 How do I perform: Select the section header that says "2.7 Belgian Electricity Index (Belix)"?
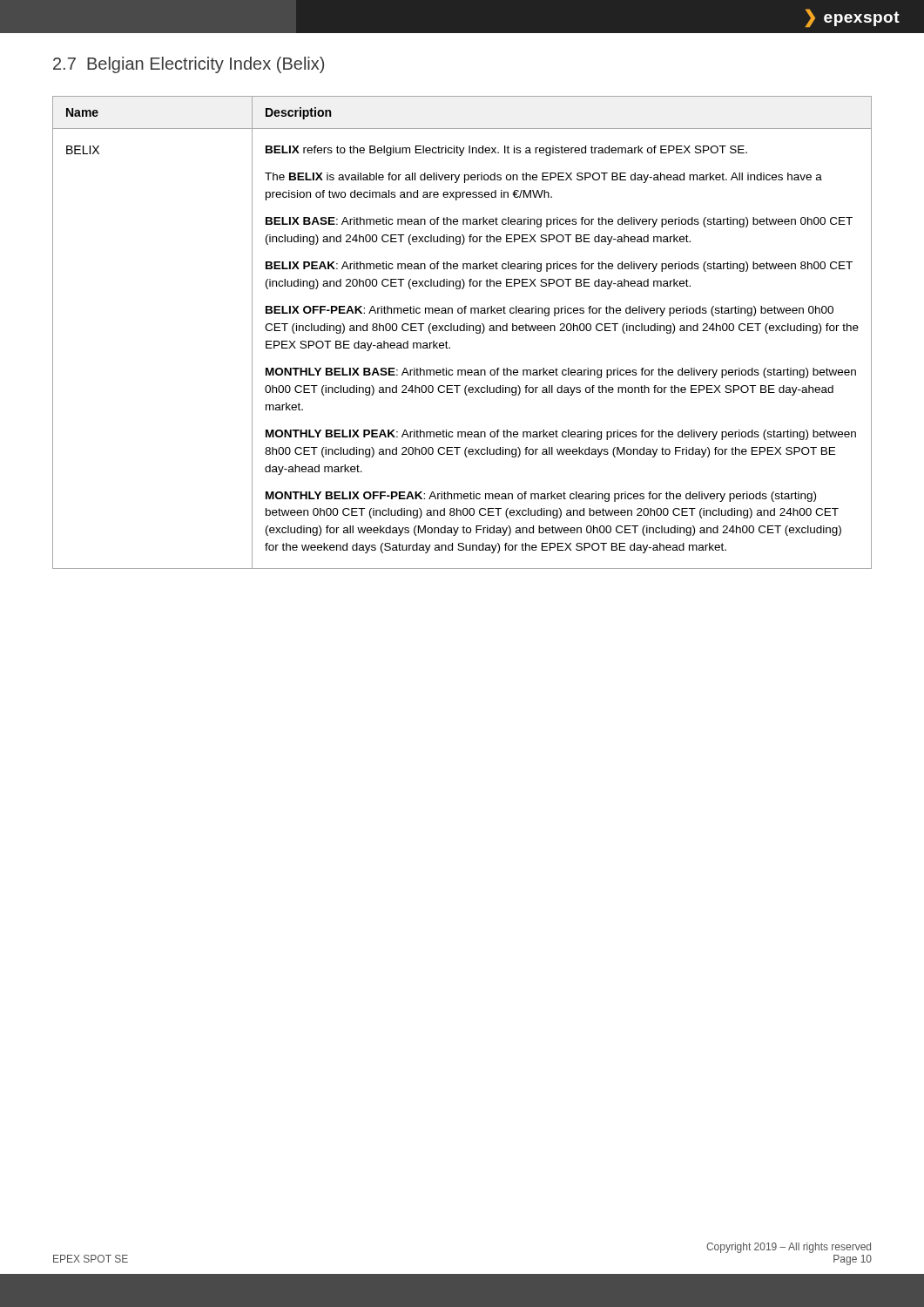[189, 64]
